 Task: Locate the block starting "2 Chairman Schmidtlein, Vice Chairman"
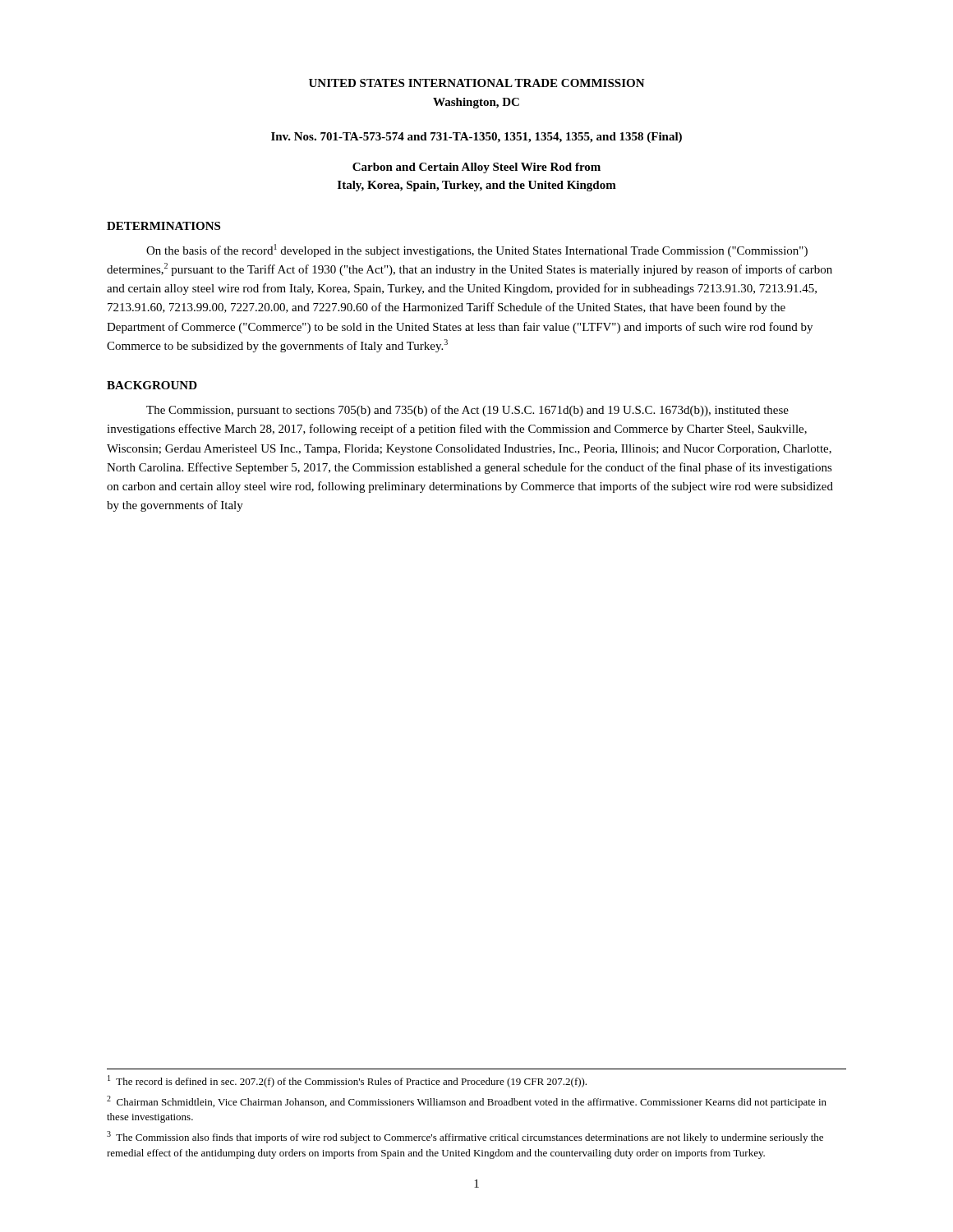467,1109
